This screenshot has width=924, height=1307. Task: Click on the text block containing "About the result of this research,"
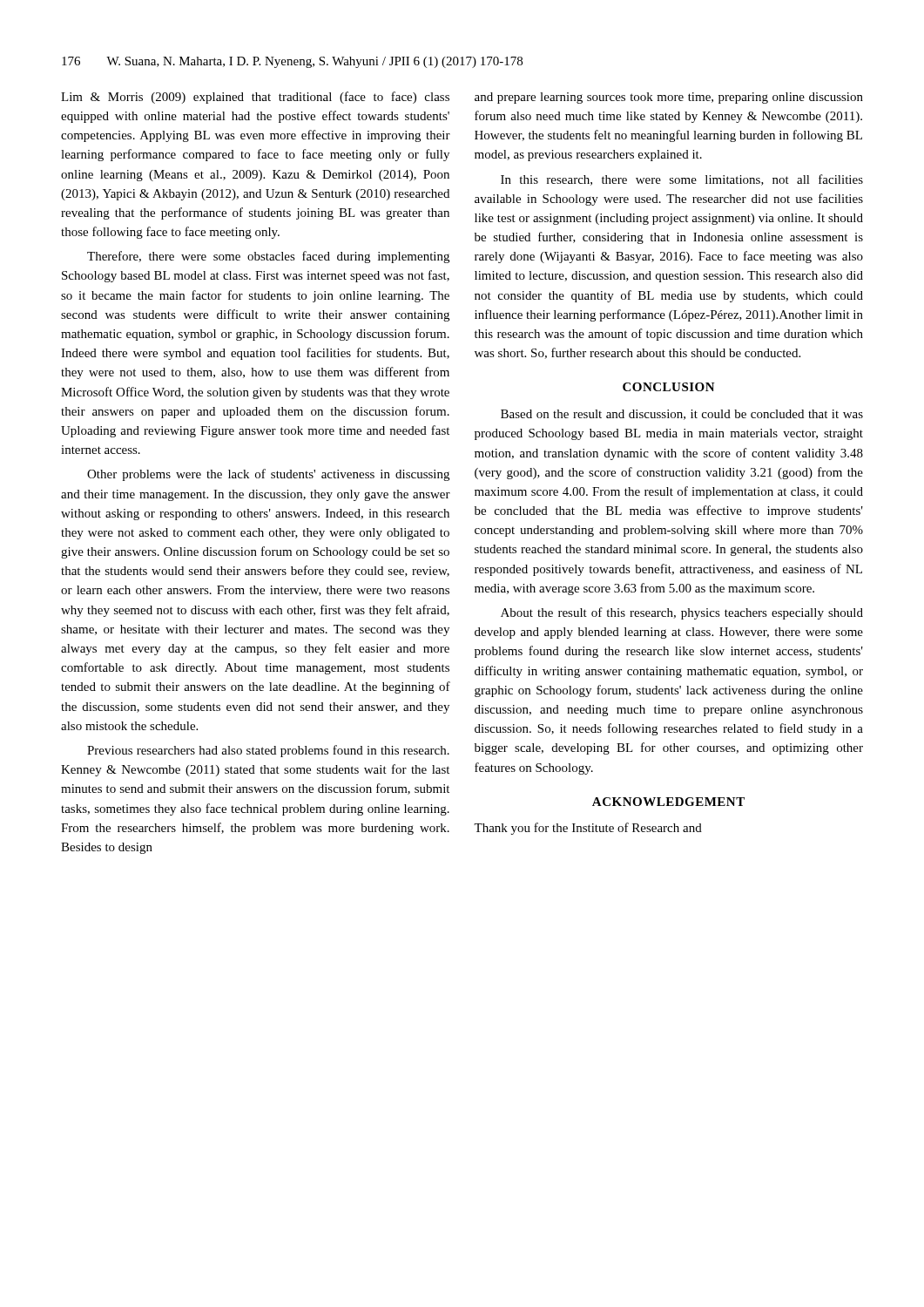point(669,690)
